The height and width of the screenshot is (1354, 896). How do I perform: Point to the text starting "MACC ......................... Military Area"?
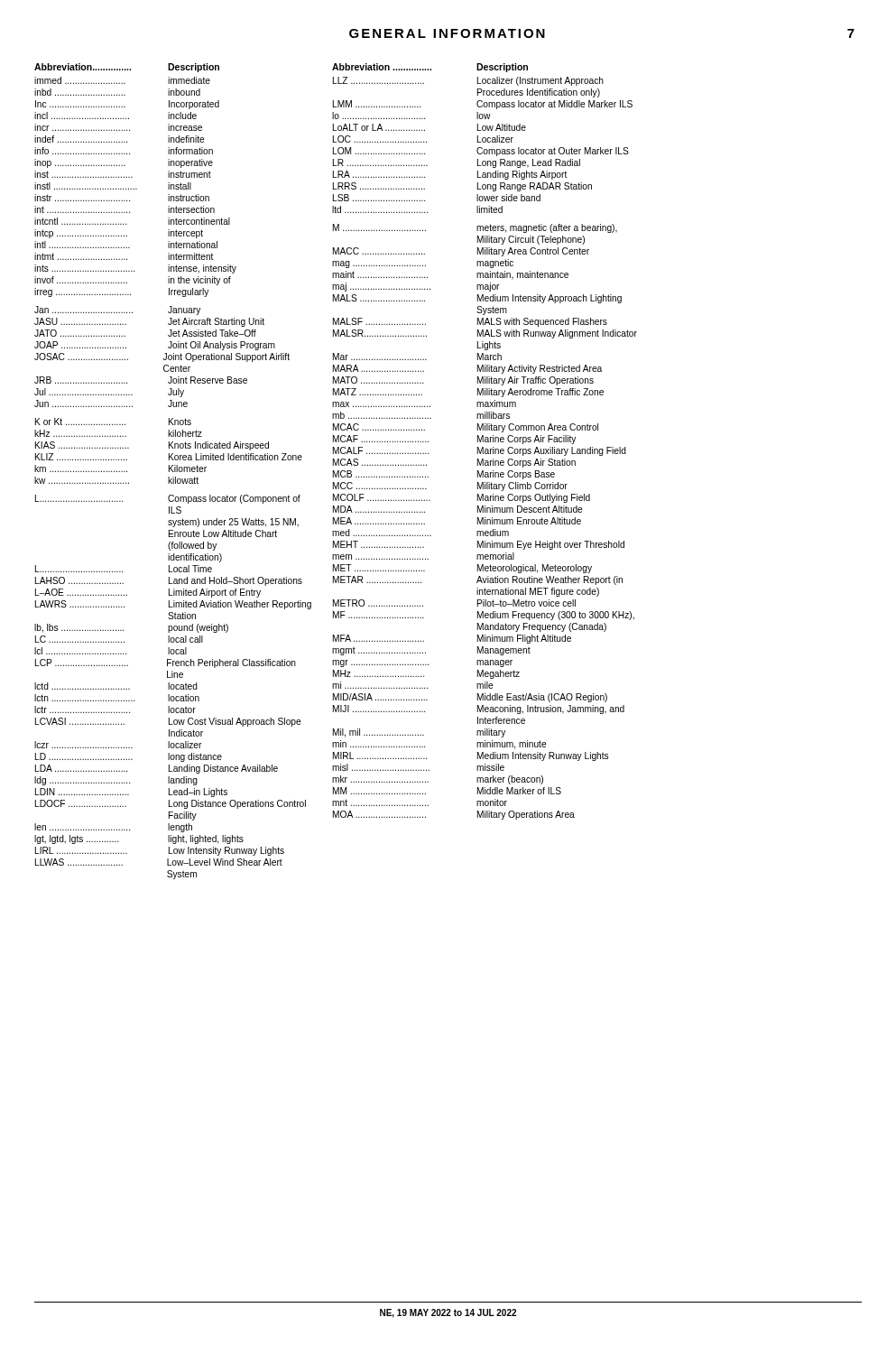(x=355, y=253)
